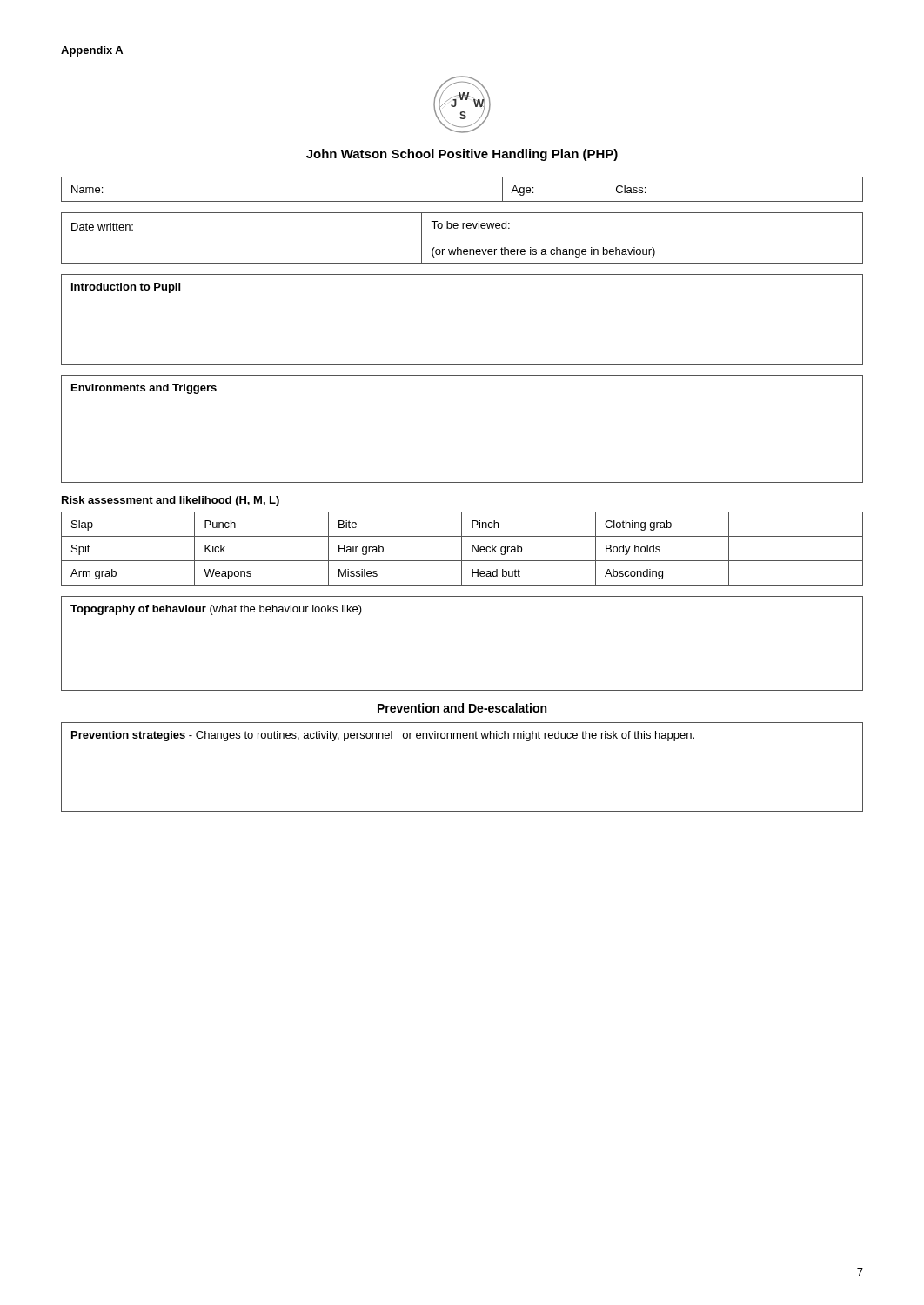This screenshot has width=924, height=1305.
Task: Navigate to the passage starting "Prevention and De-escalation"
Action: (x=462, y=708)
